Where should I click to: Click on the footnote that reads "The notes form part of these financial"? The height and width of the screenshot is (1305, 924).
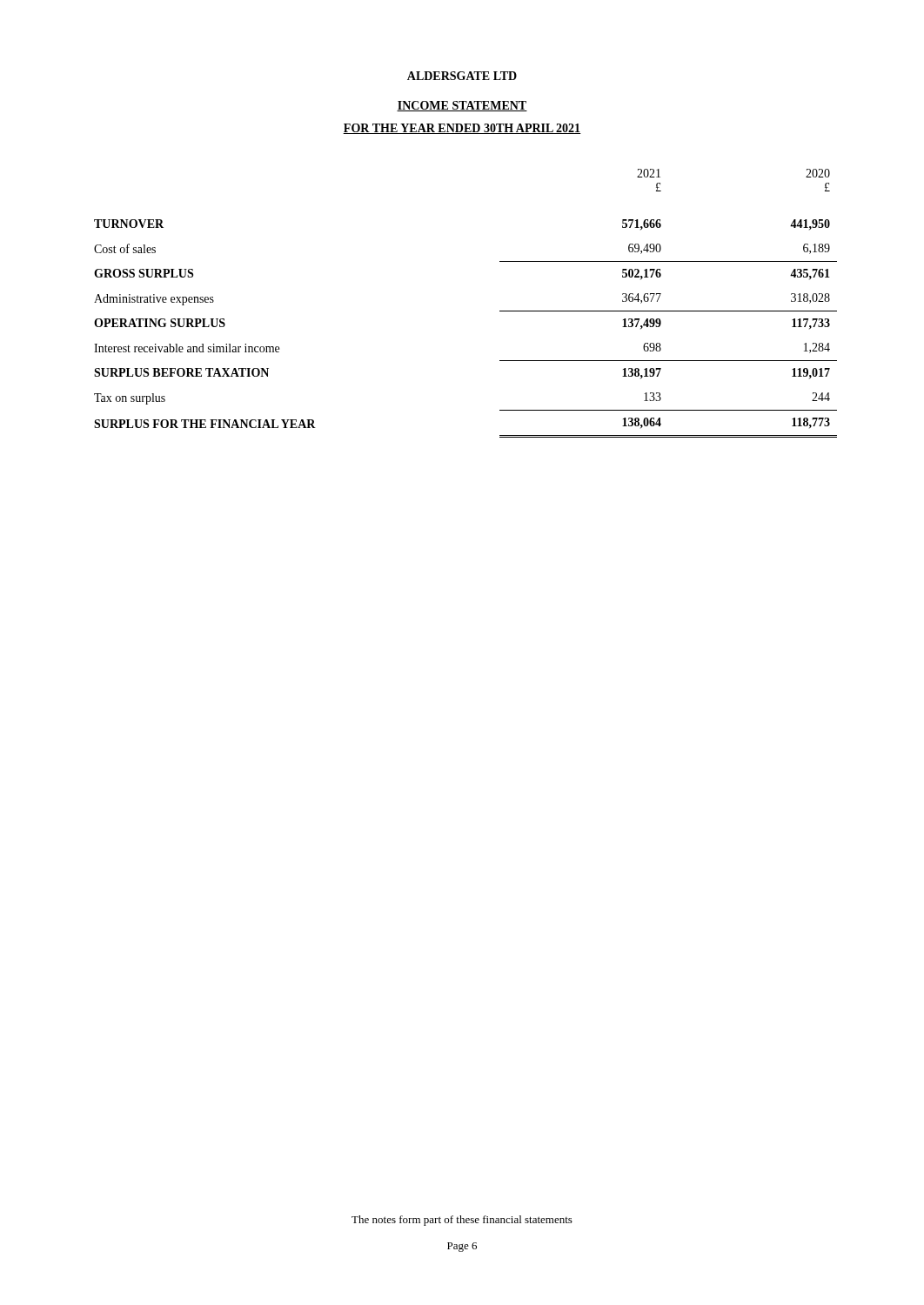coord(462,1219)
